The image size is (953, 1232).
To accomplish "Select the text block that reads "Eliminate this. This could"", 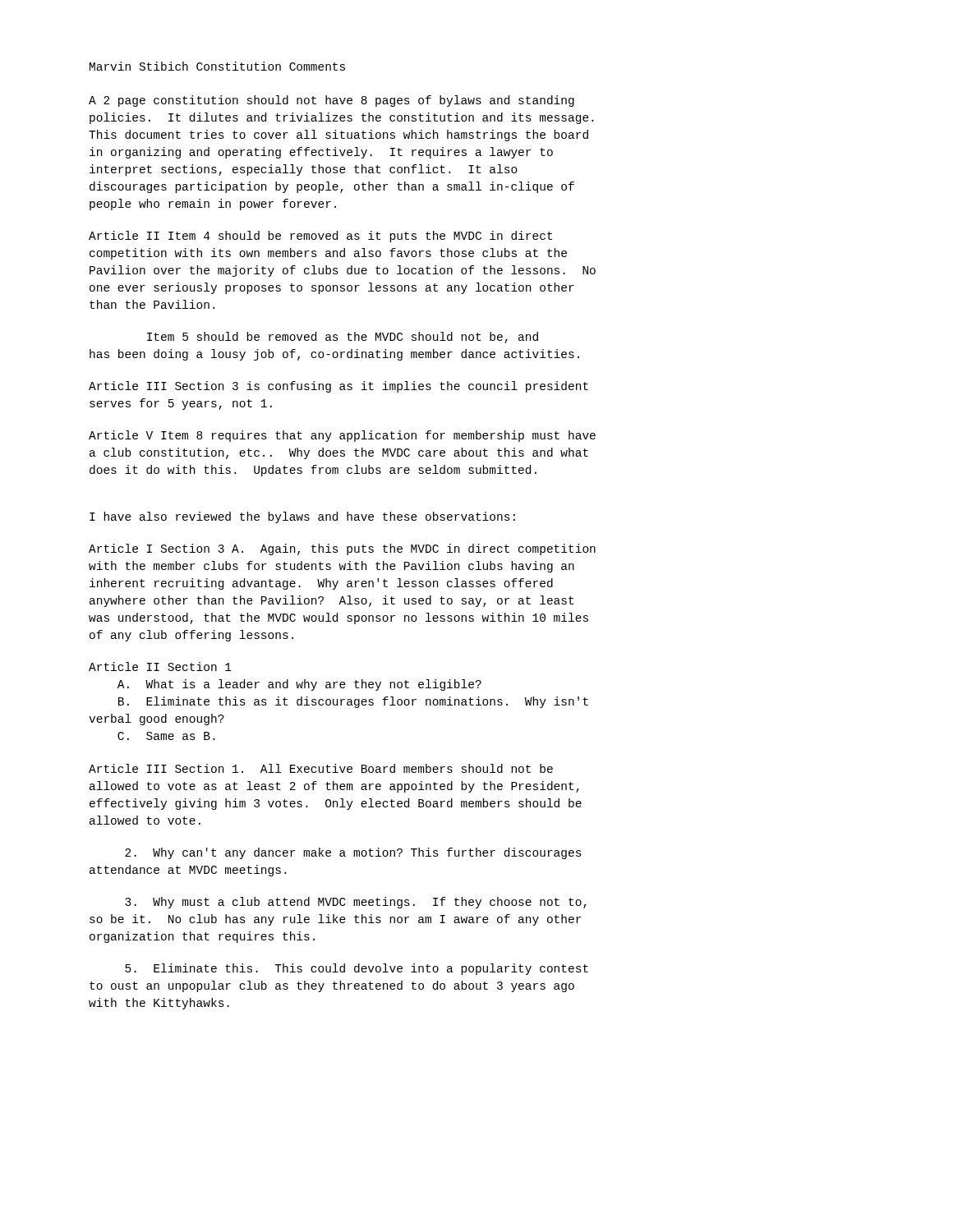I will 476,987.
